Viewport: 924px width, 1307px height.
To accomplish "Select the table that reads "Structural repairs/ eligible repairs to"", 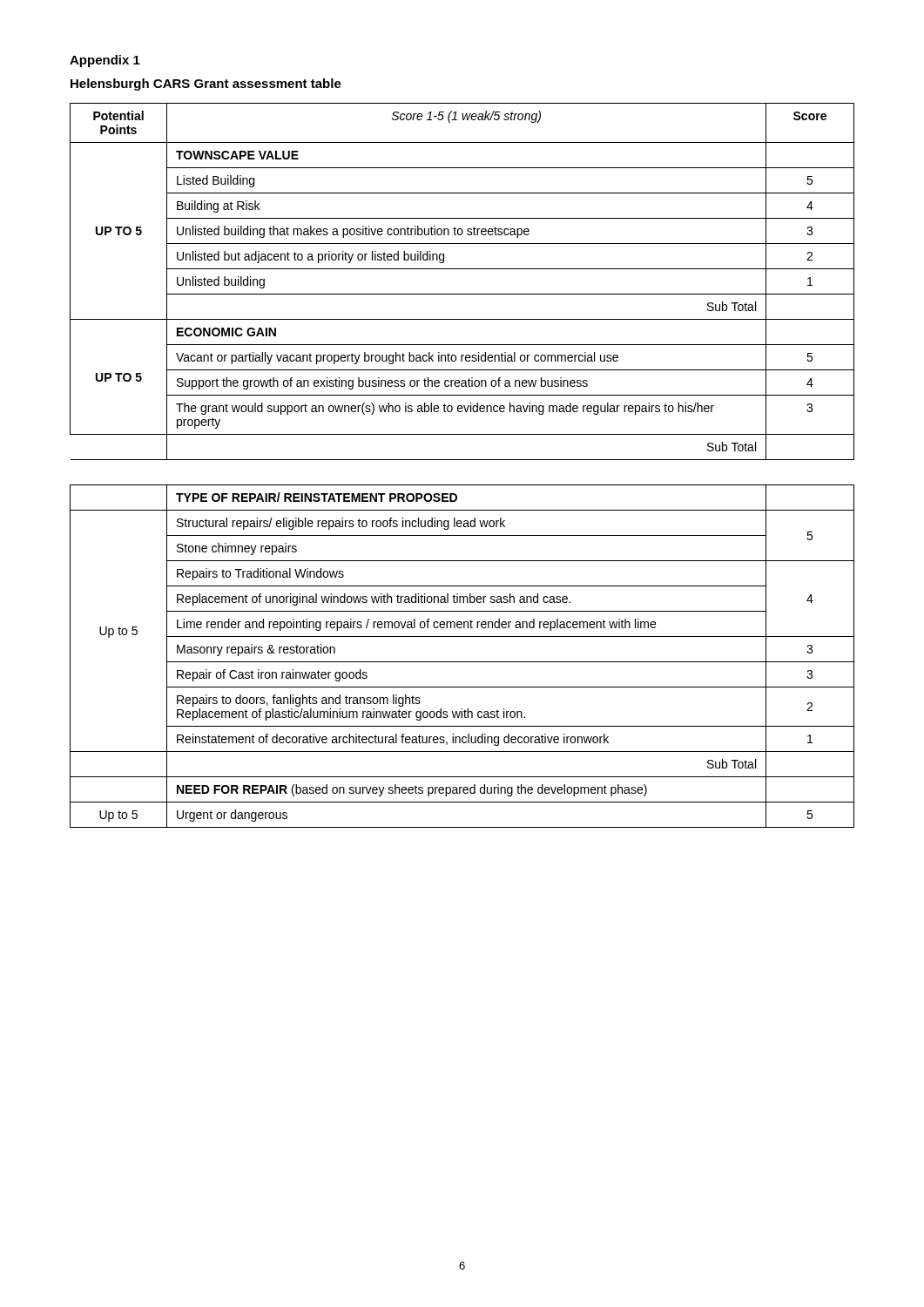I will click(462, 656).
